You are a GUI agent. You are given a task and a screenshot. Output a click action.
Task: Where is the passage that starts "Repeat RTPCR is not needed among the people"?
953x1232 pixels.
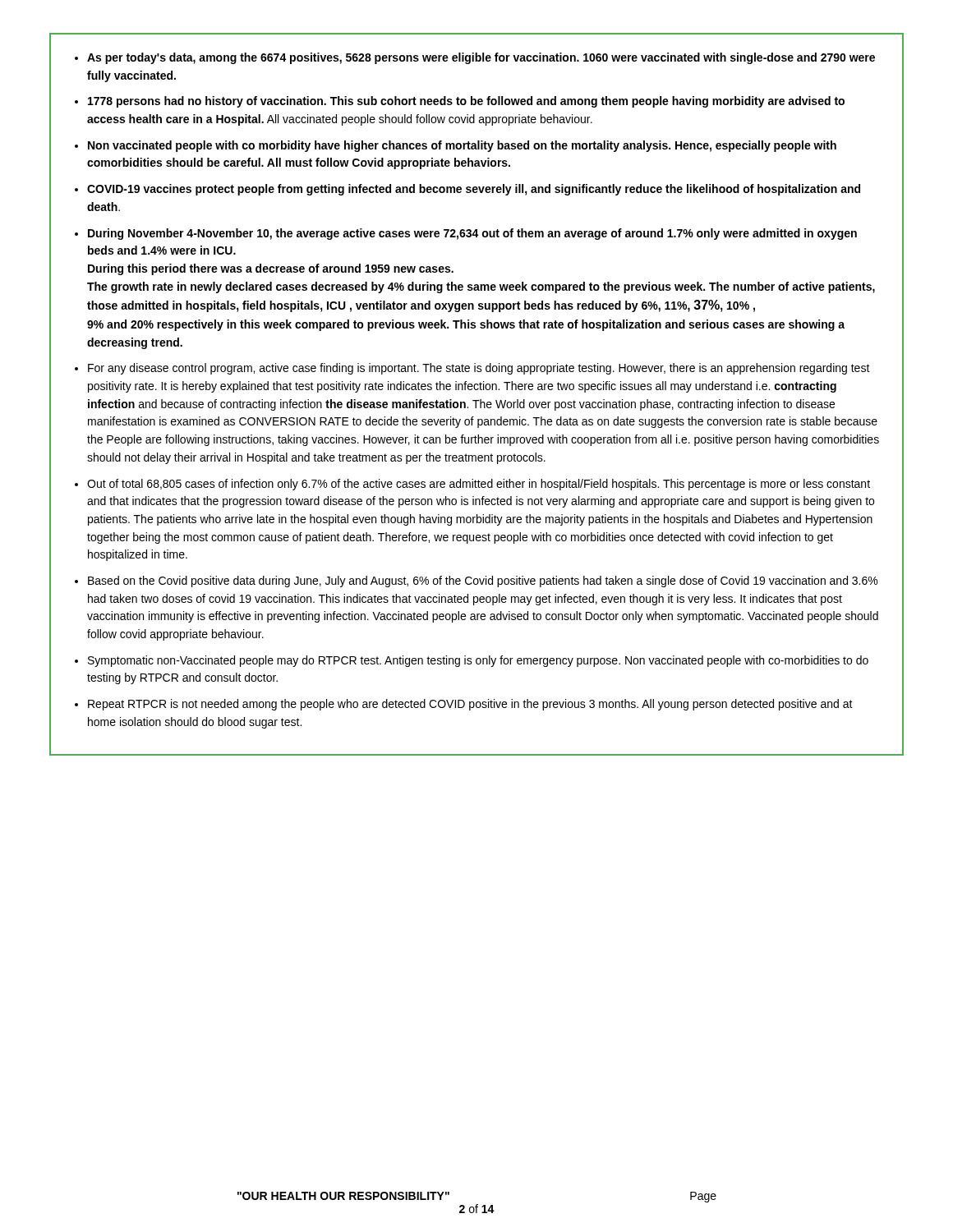(470, 713)
